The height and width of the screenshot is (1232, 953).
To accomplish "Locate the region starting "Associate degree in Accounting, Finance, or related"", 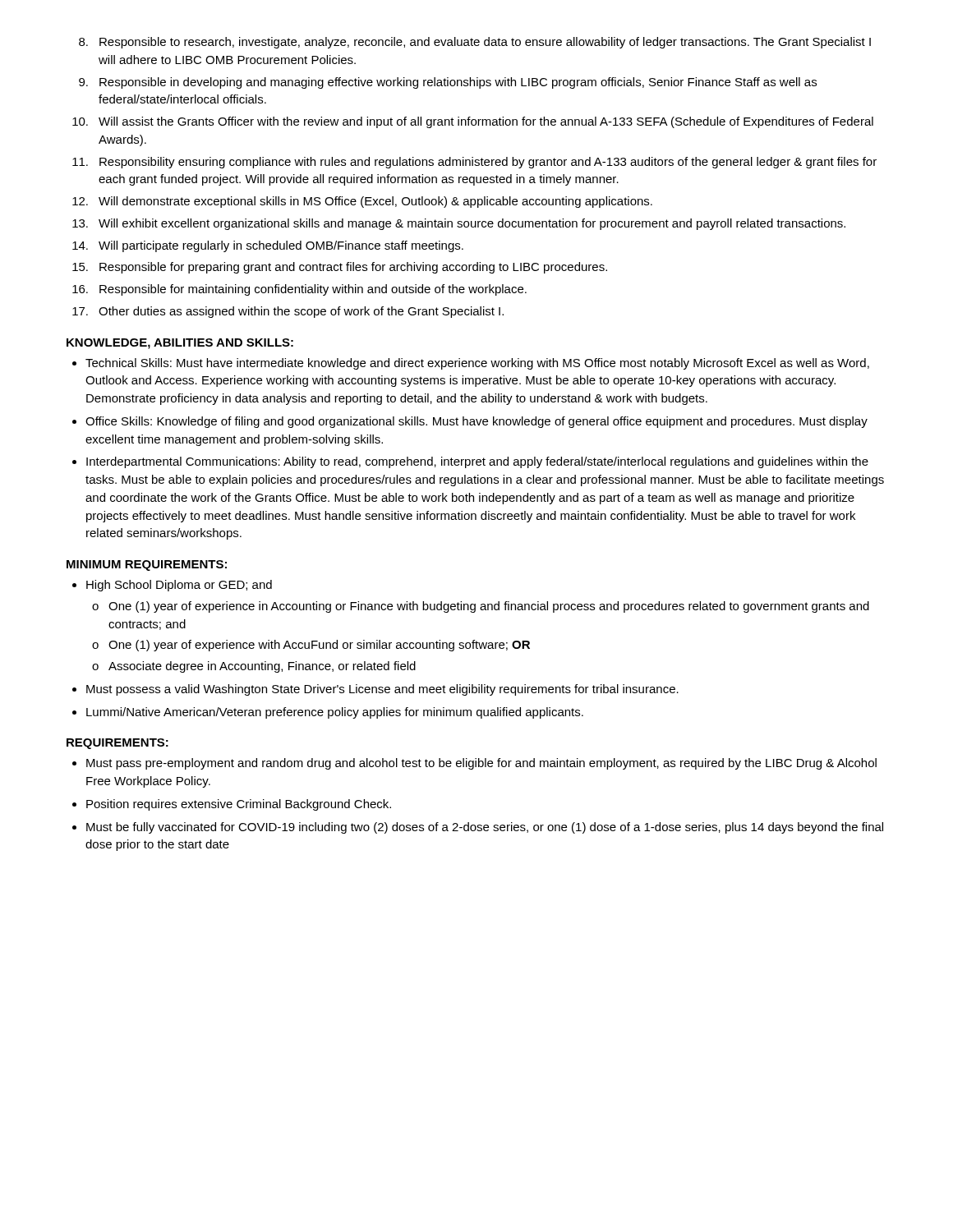I will click(x=262, y=667).
